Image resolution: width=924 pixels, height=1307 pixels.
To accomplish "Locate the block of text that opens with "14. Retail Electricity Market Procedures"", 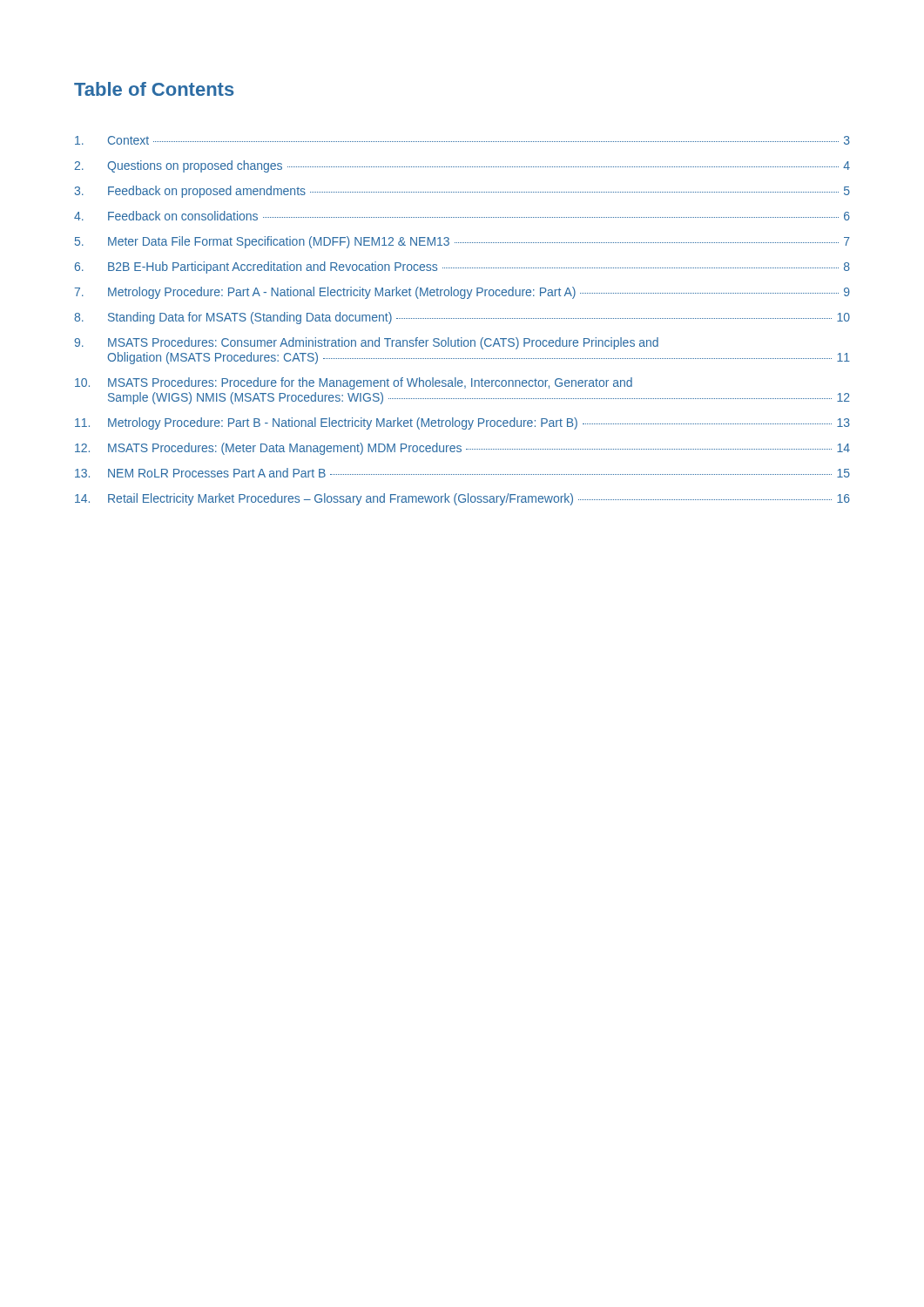I will coord(462,498).
